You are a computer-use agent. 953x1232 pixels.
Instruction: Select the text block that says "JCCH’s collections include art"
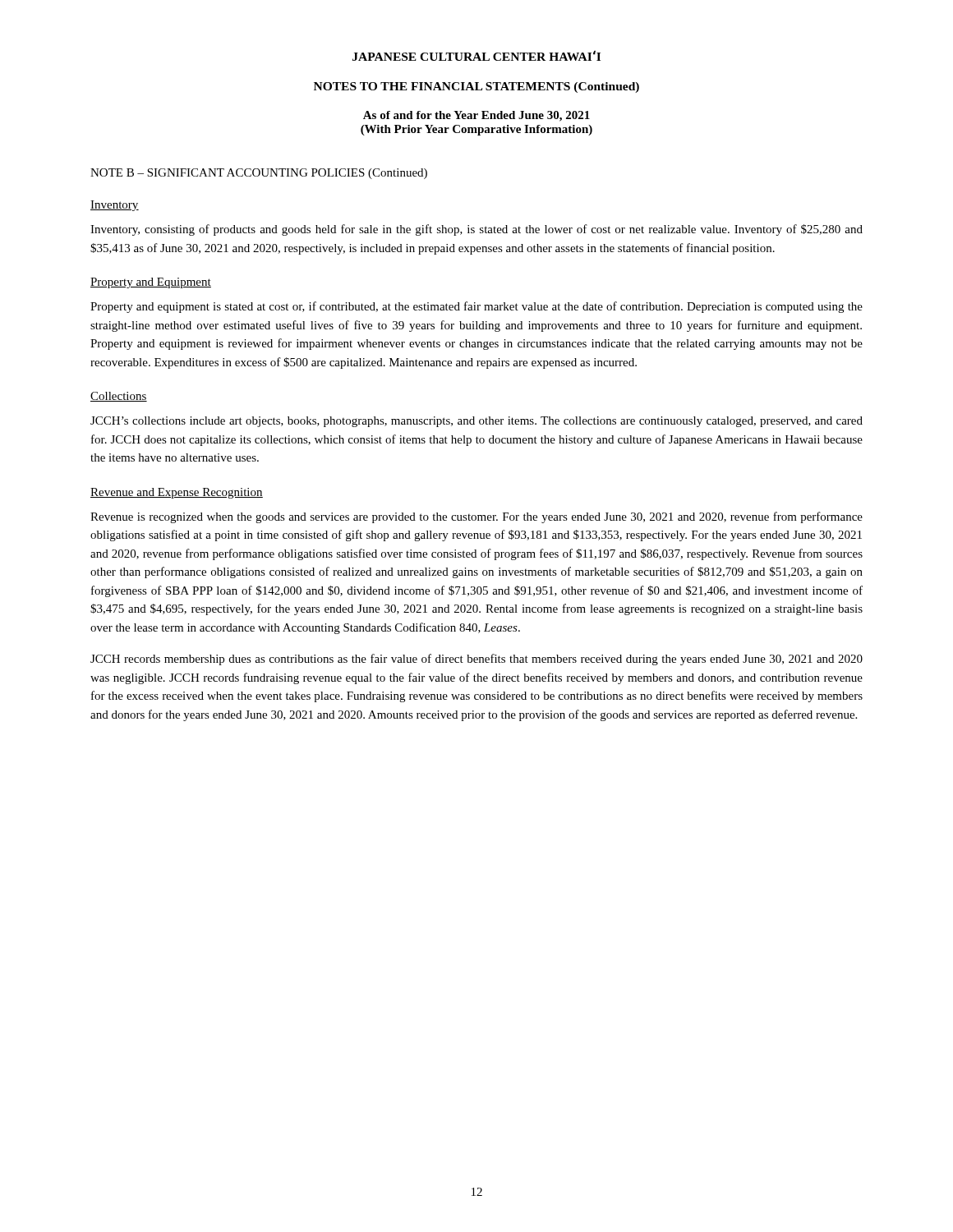[476, 439]
